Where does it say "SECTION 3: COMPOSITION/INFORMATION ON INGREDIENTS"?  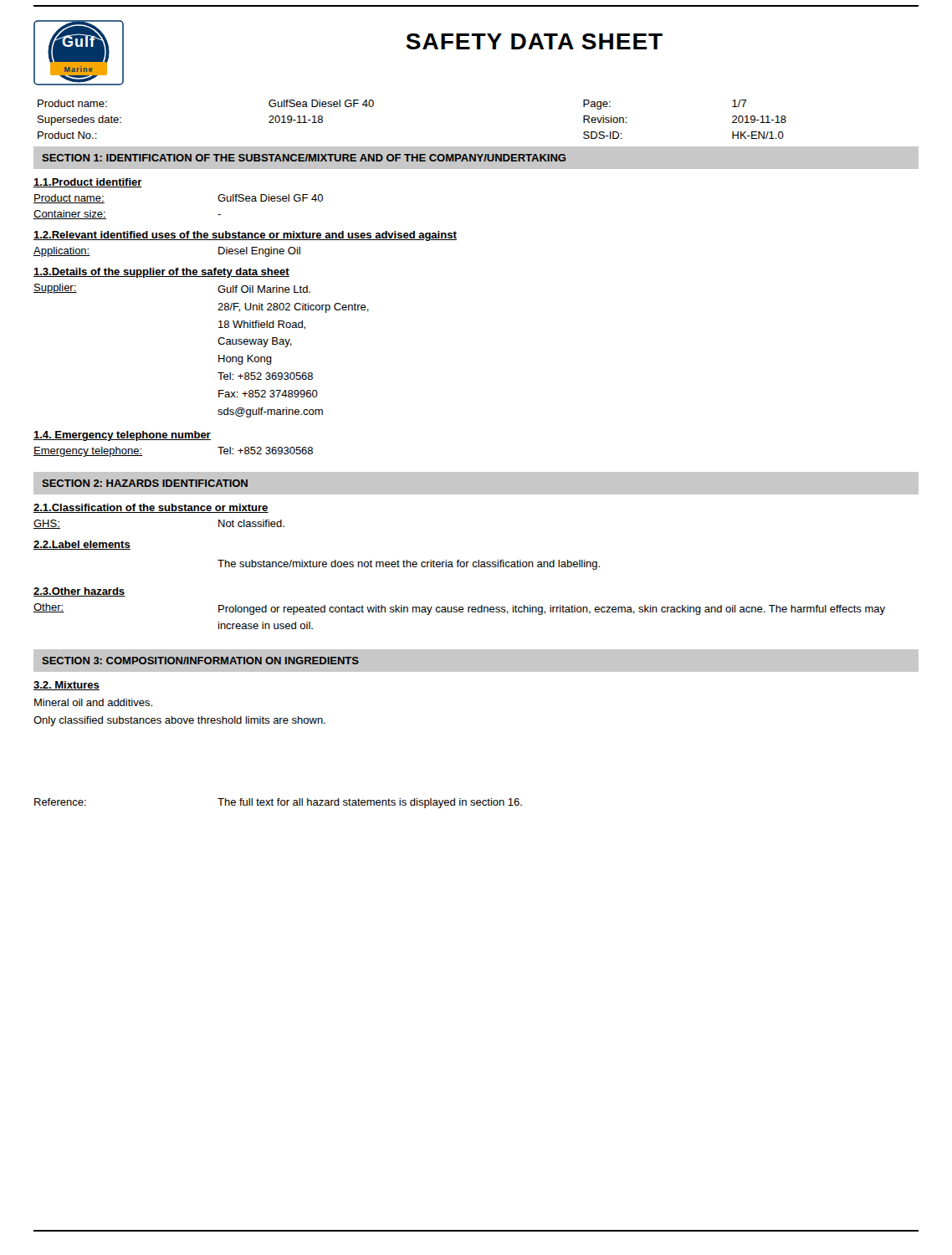click(x=200, y=660)
